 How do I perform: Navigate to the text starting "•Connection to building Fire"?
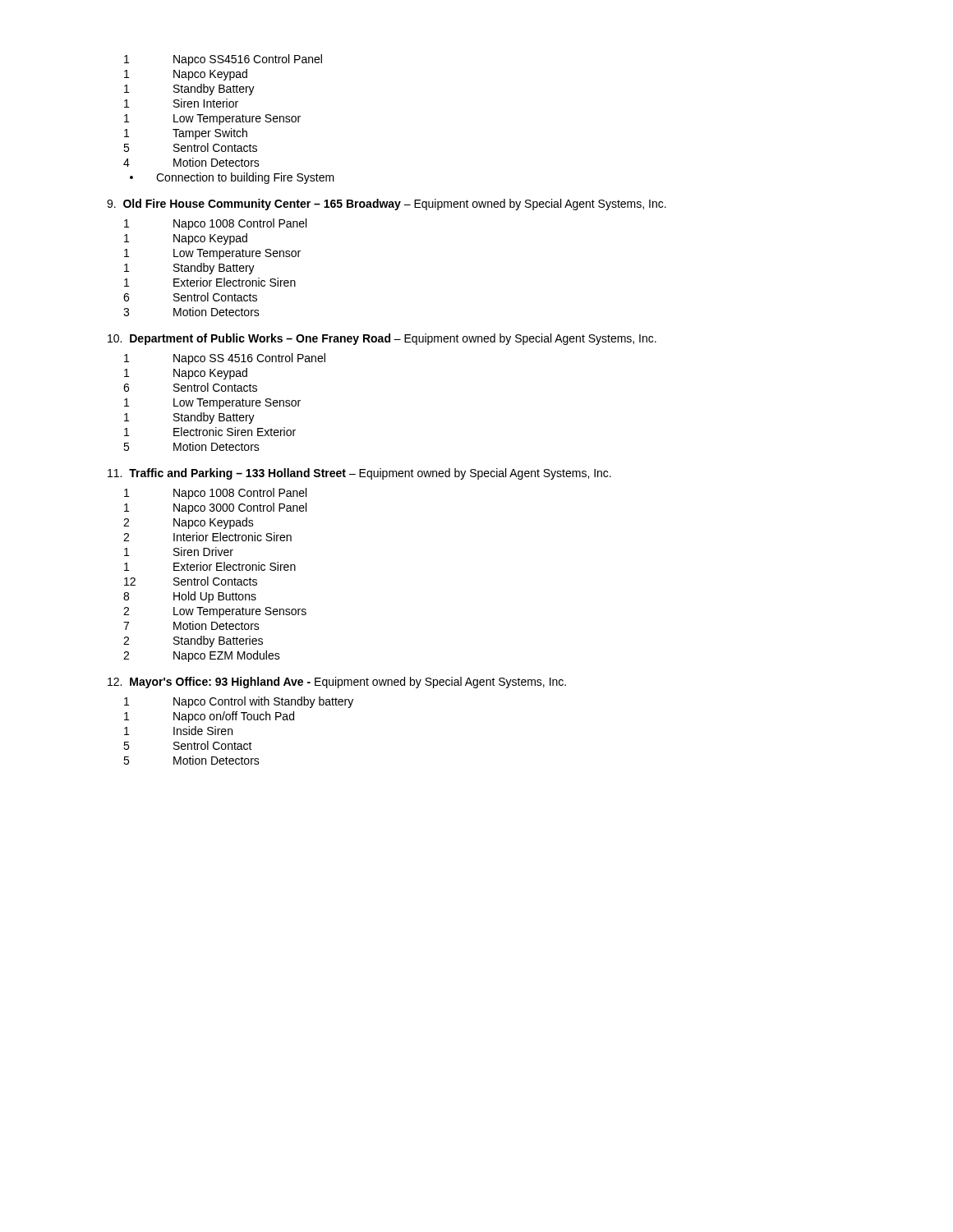(232, 178)
